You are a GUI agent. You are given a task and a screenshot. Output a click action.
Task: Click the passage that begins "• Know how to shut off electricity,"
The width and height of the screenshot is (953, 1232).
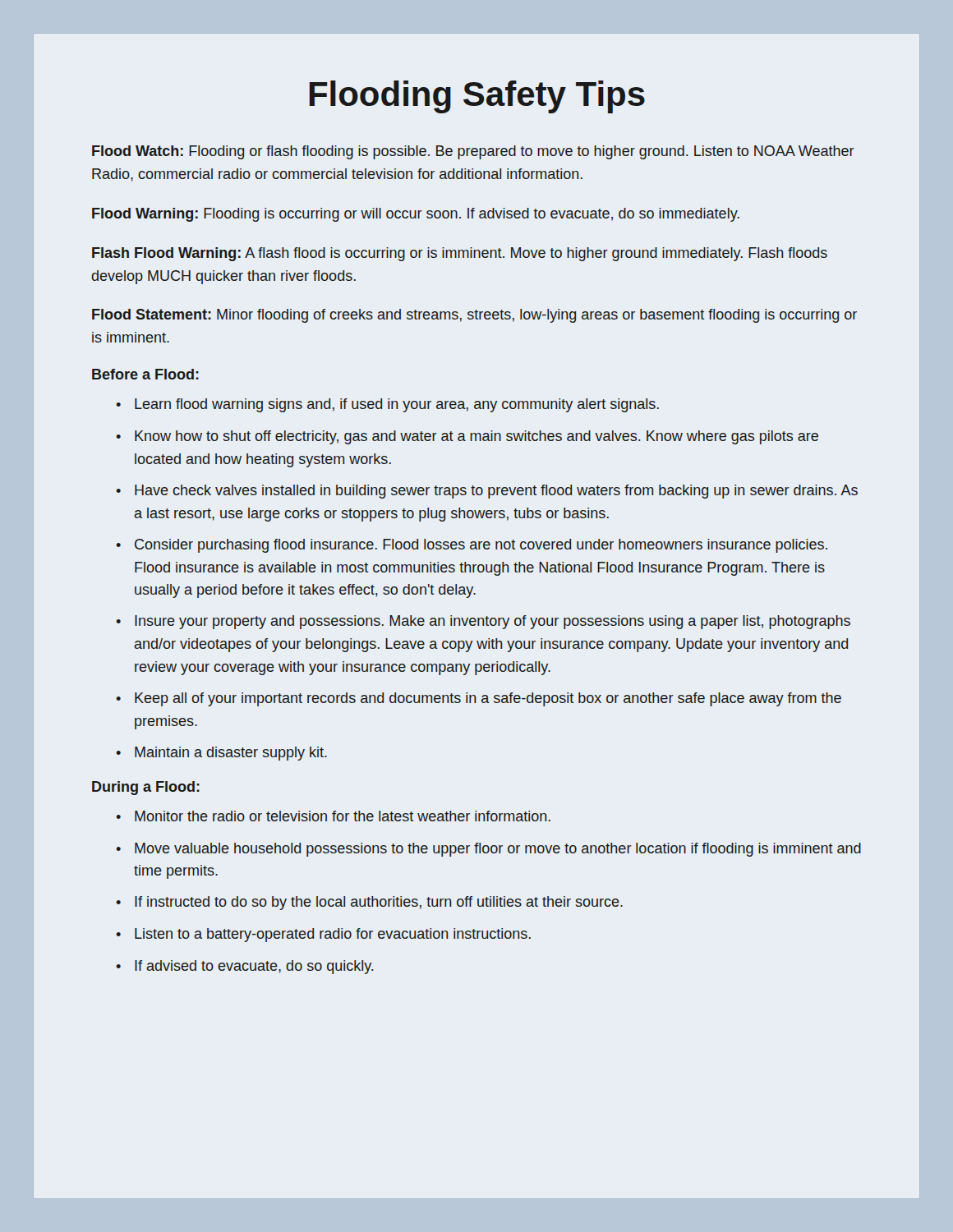click(x=489, y=448)
